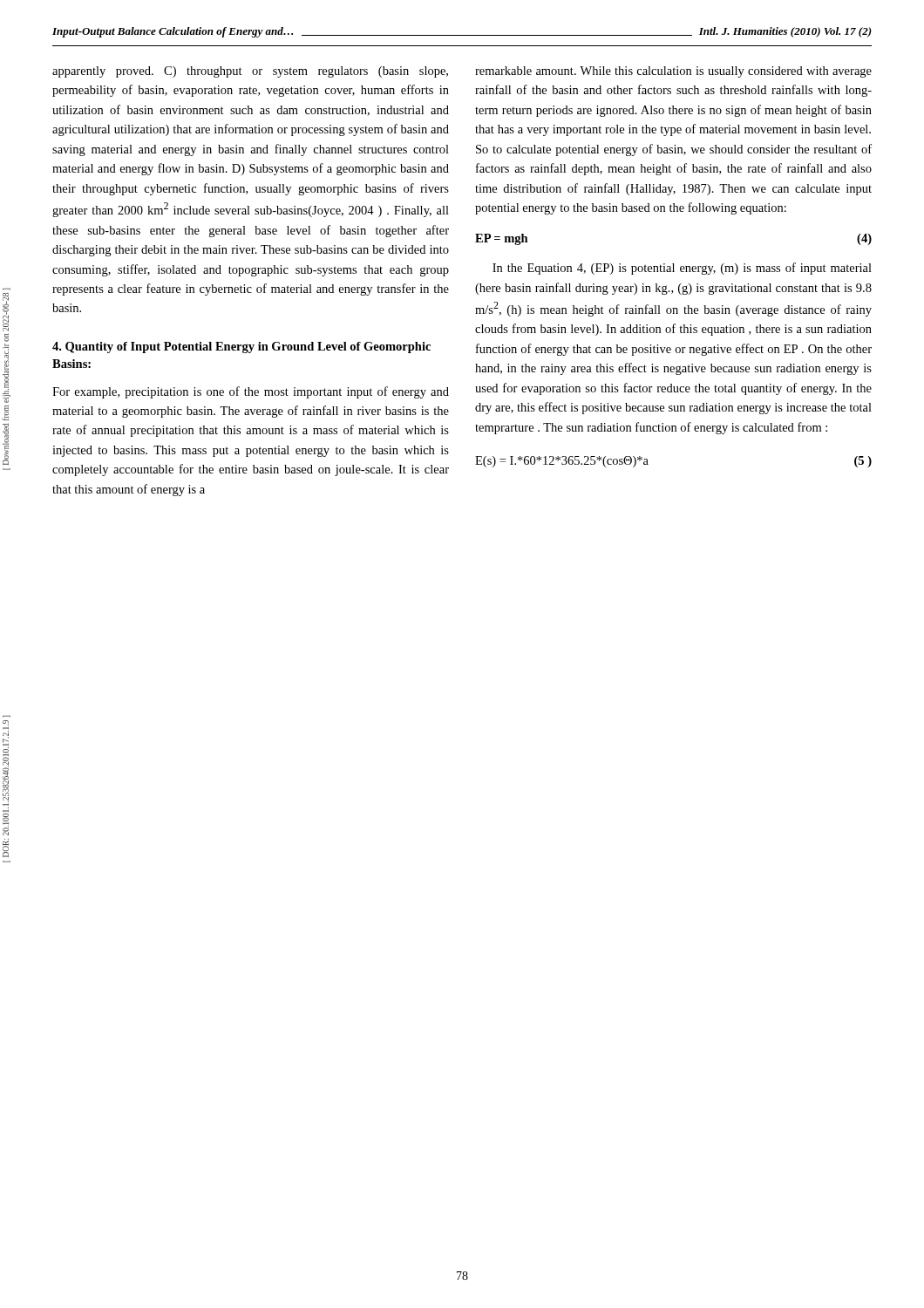Click where it says "EP = mgh (4)"
The image size is (924, 1308).
(487, 239)
